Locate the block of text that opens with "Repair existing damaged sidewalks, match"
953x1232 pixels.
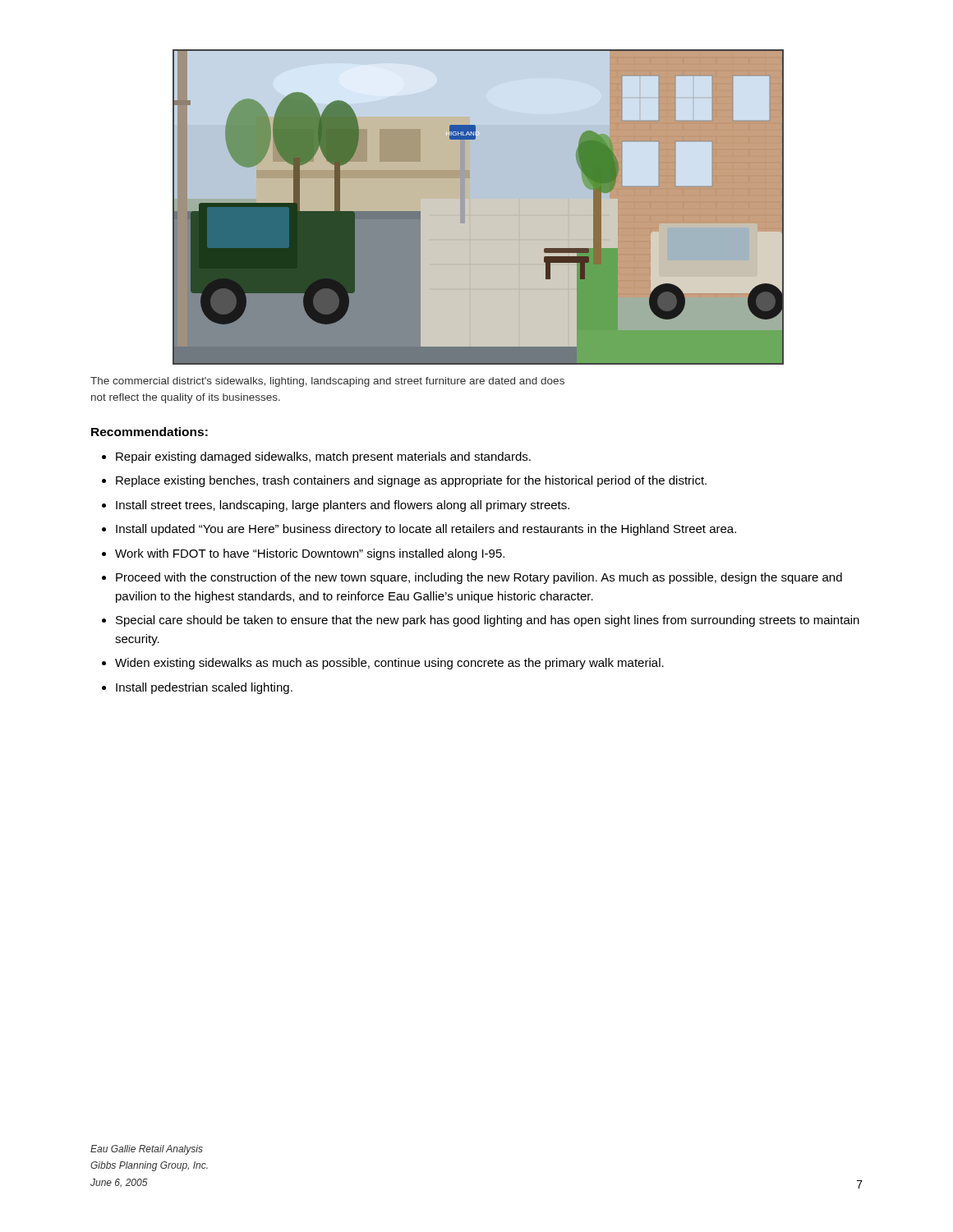pyautogui.click(x=323, y=456)
